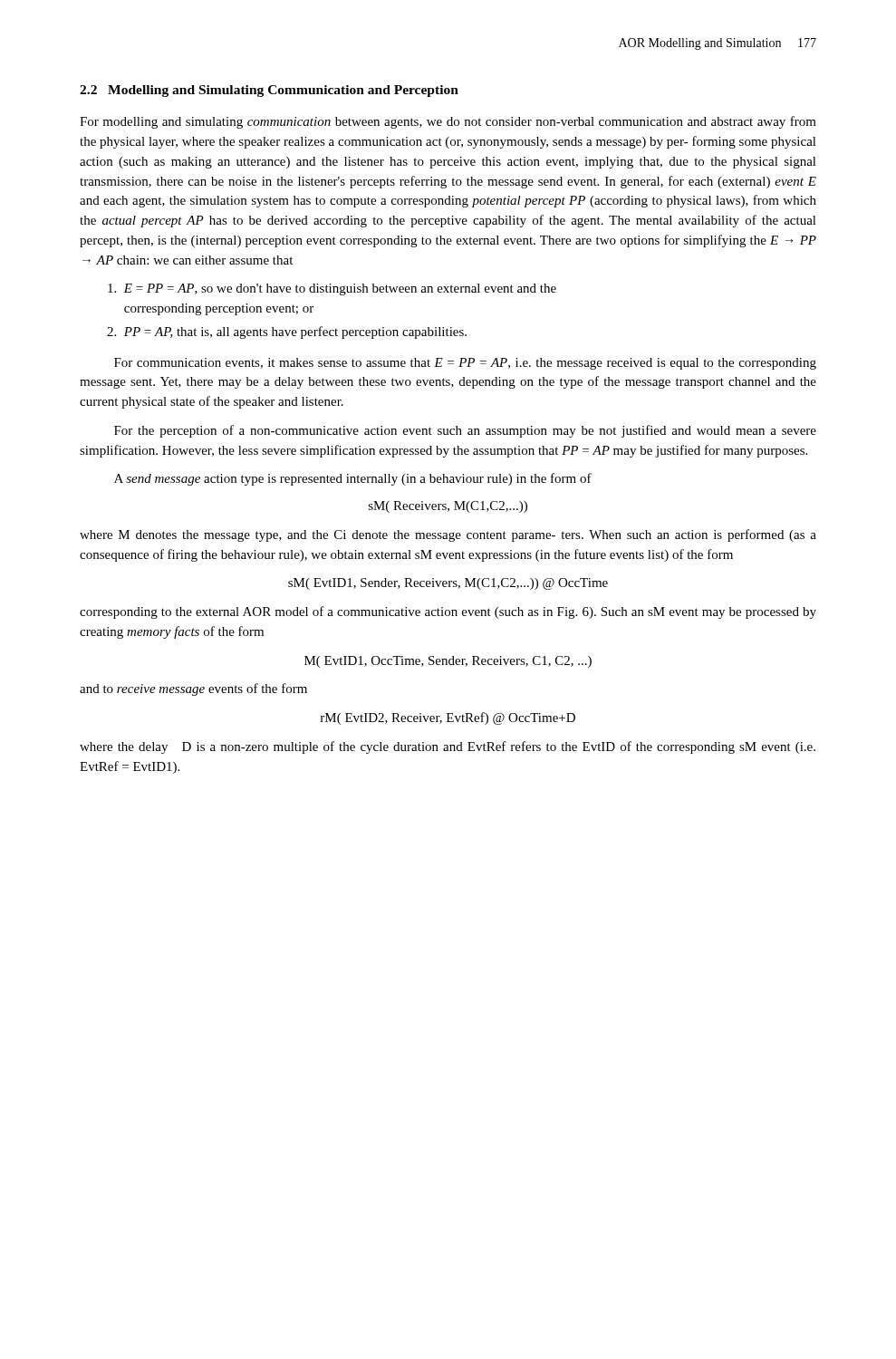Viewport: 896px width, 1359px height.
Task: Click on the block starting "rM( EvtID2, Receiver, EvtRef) @ OccTime+D"
Action: [448, 718]
